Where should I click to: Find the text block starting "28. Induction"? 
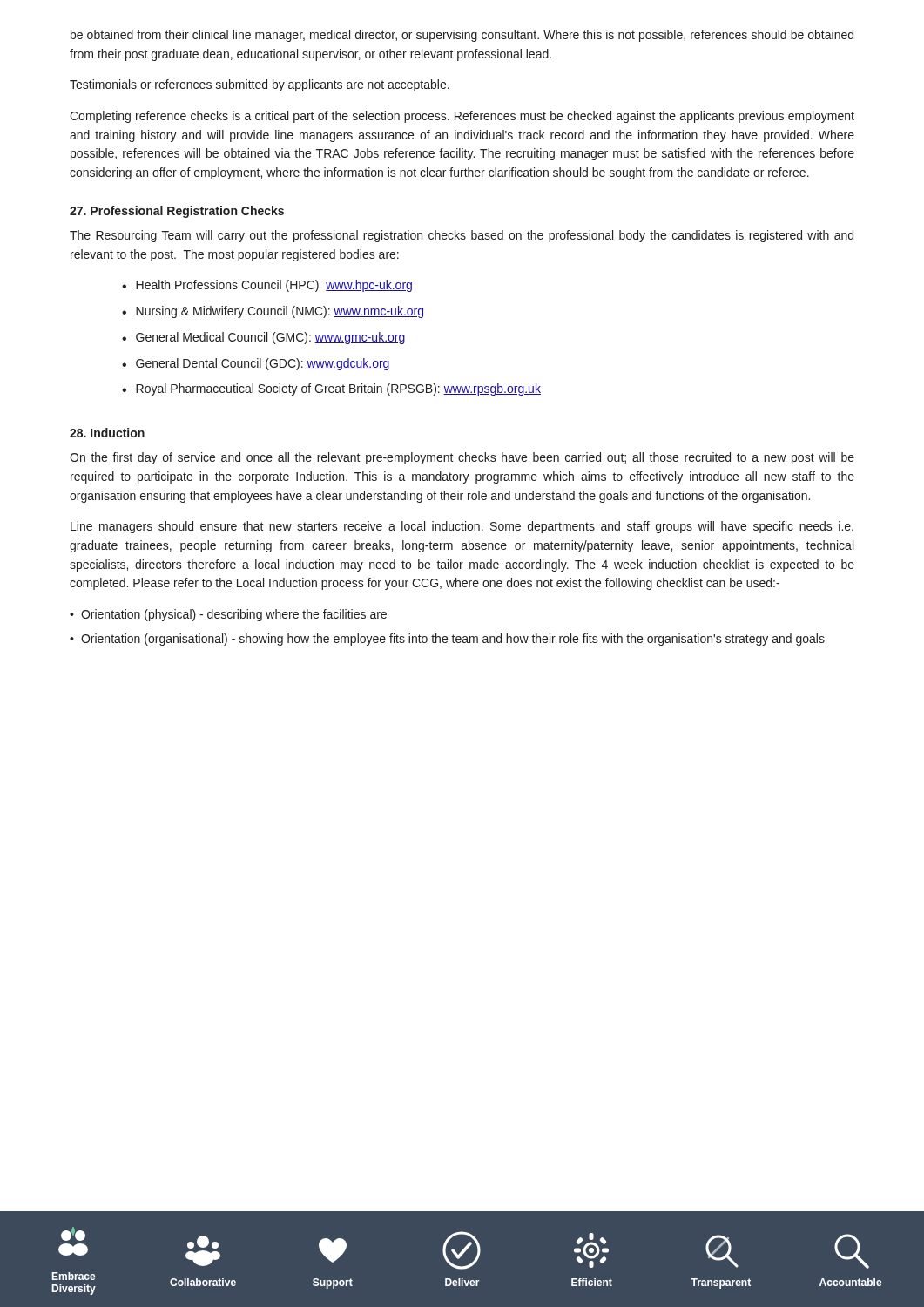107,433
